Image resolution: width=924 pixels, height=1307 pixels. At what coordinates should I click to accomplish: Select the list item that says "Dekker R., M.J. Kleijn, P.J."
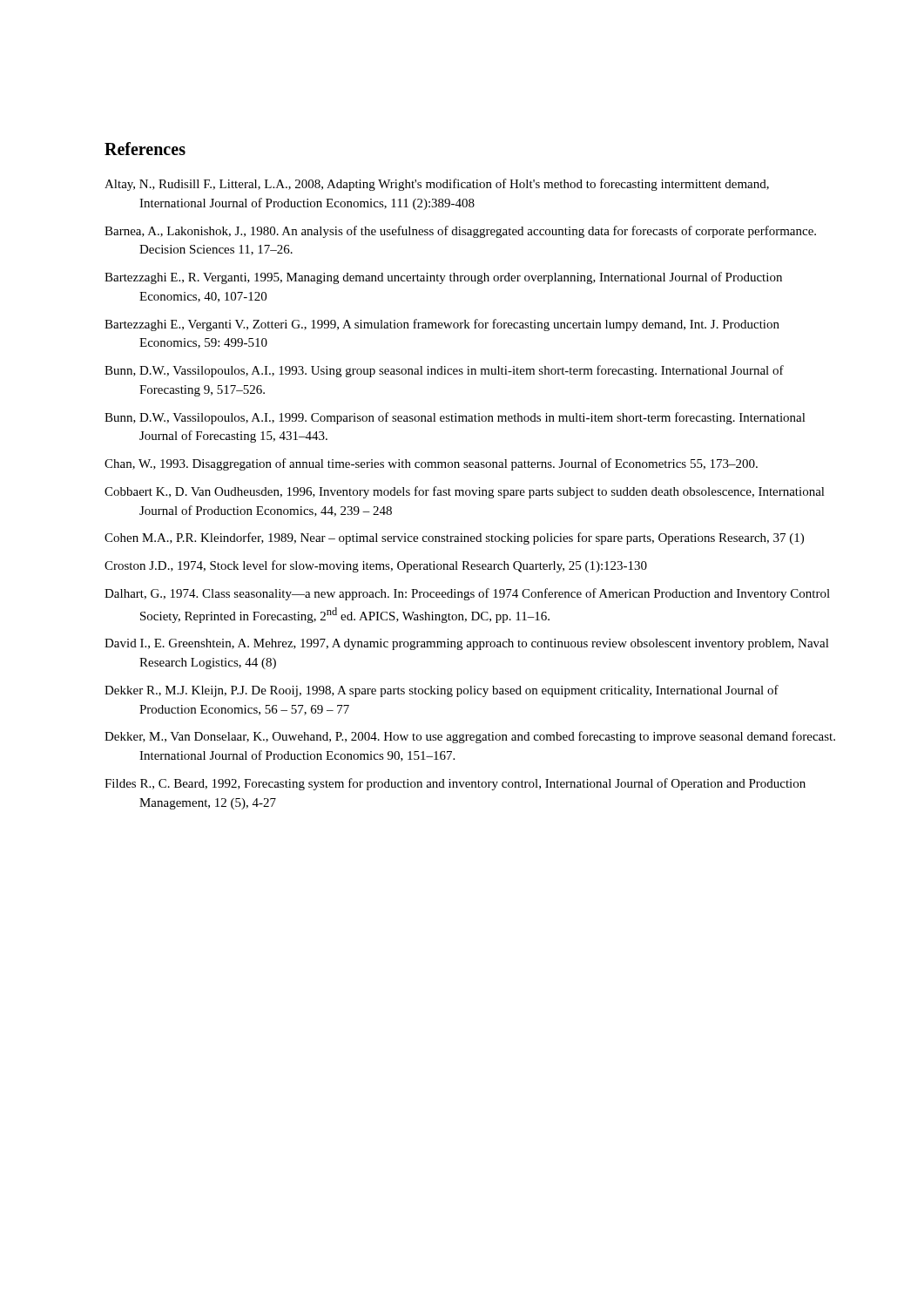click(441, 699)
